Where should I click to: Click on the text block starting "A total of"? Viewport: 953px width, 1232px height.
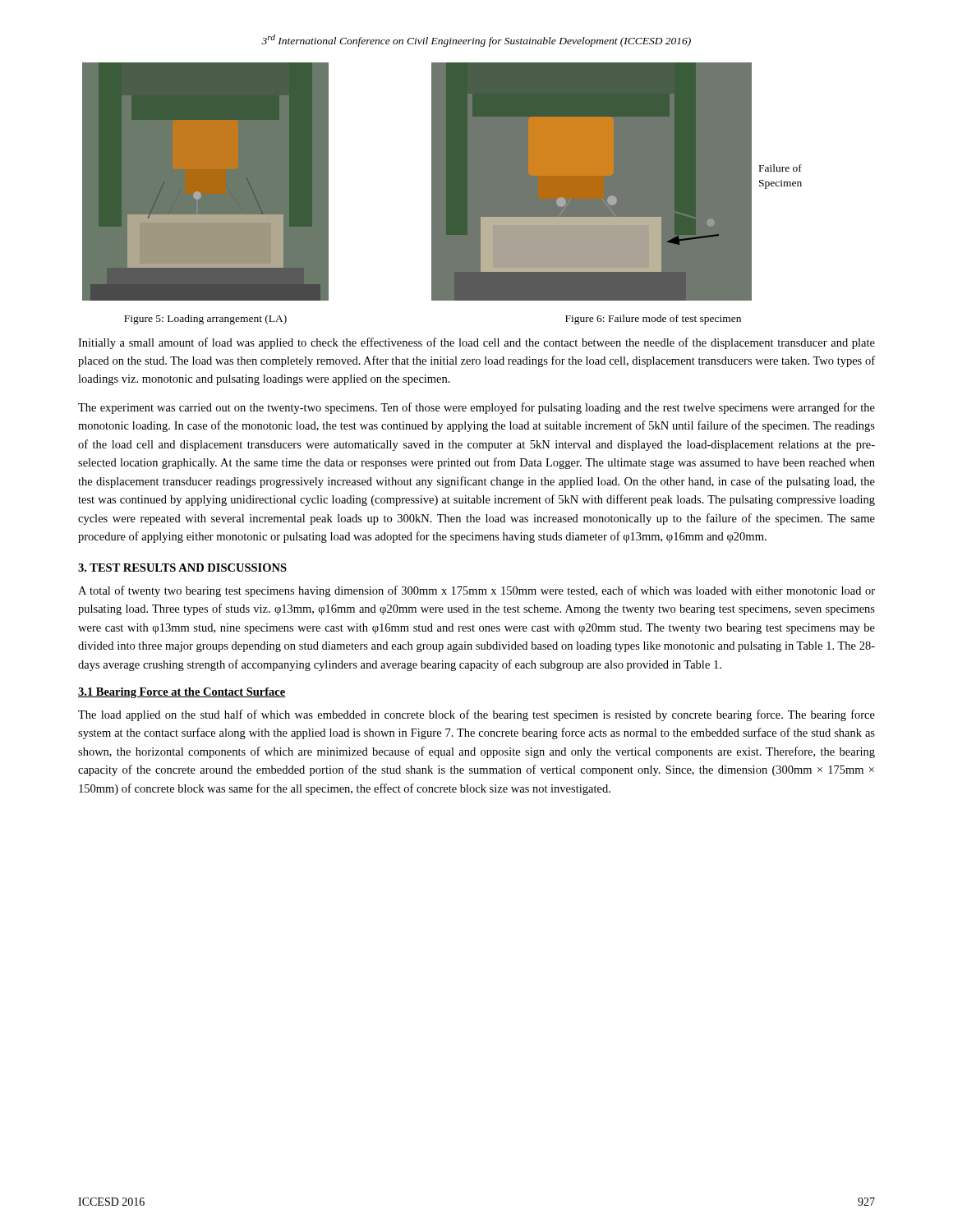pos(476,627)
